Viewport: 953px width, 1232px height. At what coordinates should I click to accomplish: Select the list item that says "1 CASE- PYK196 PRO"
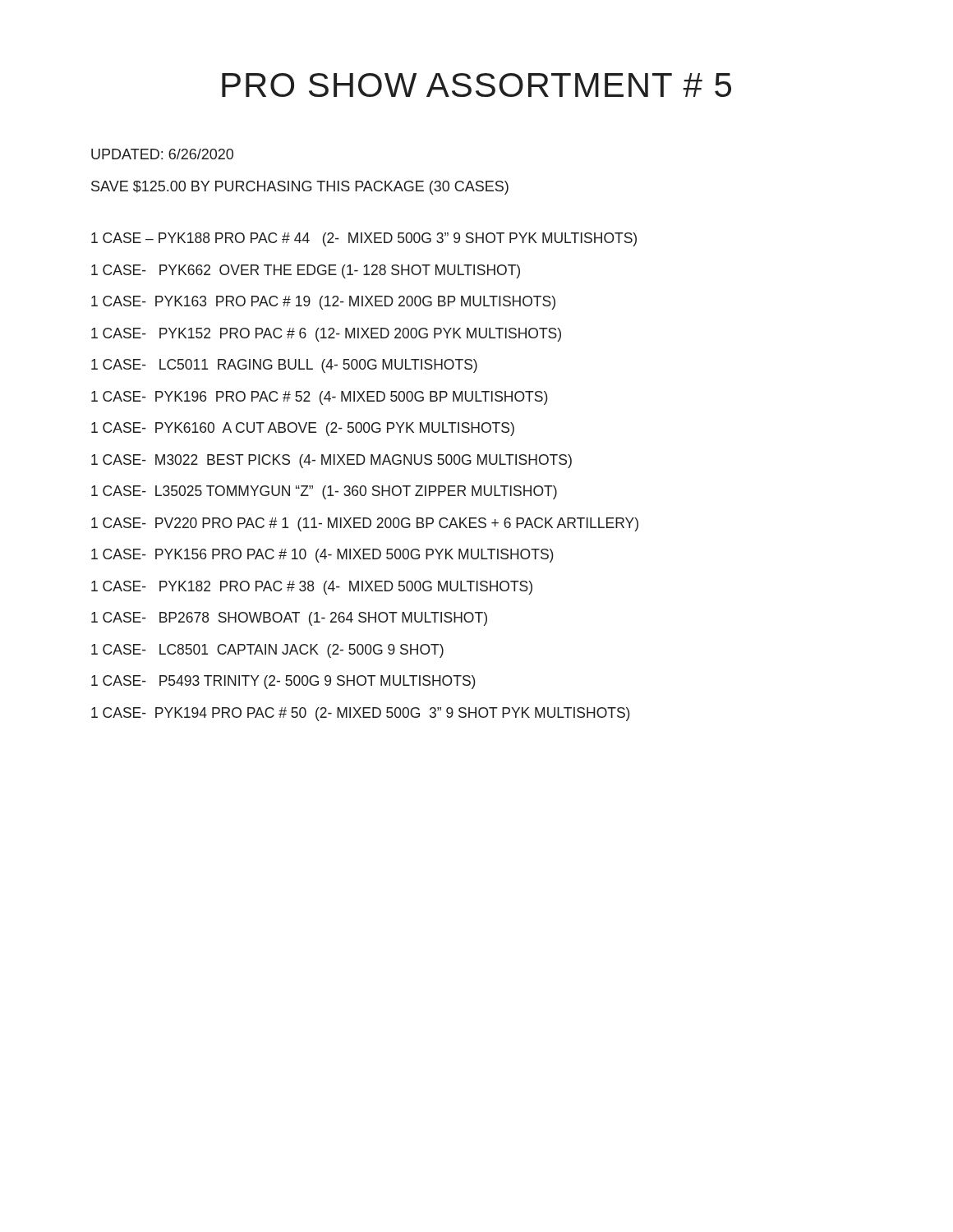(x=319, y=396)
